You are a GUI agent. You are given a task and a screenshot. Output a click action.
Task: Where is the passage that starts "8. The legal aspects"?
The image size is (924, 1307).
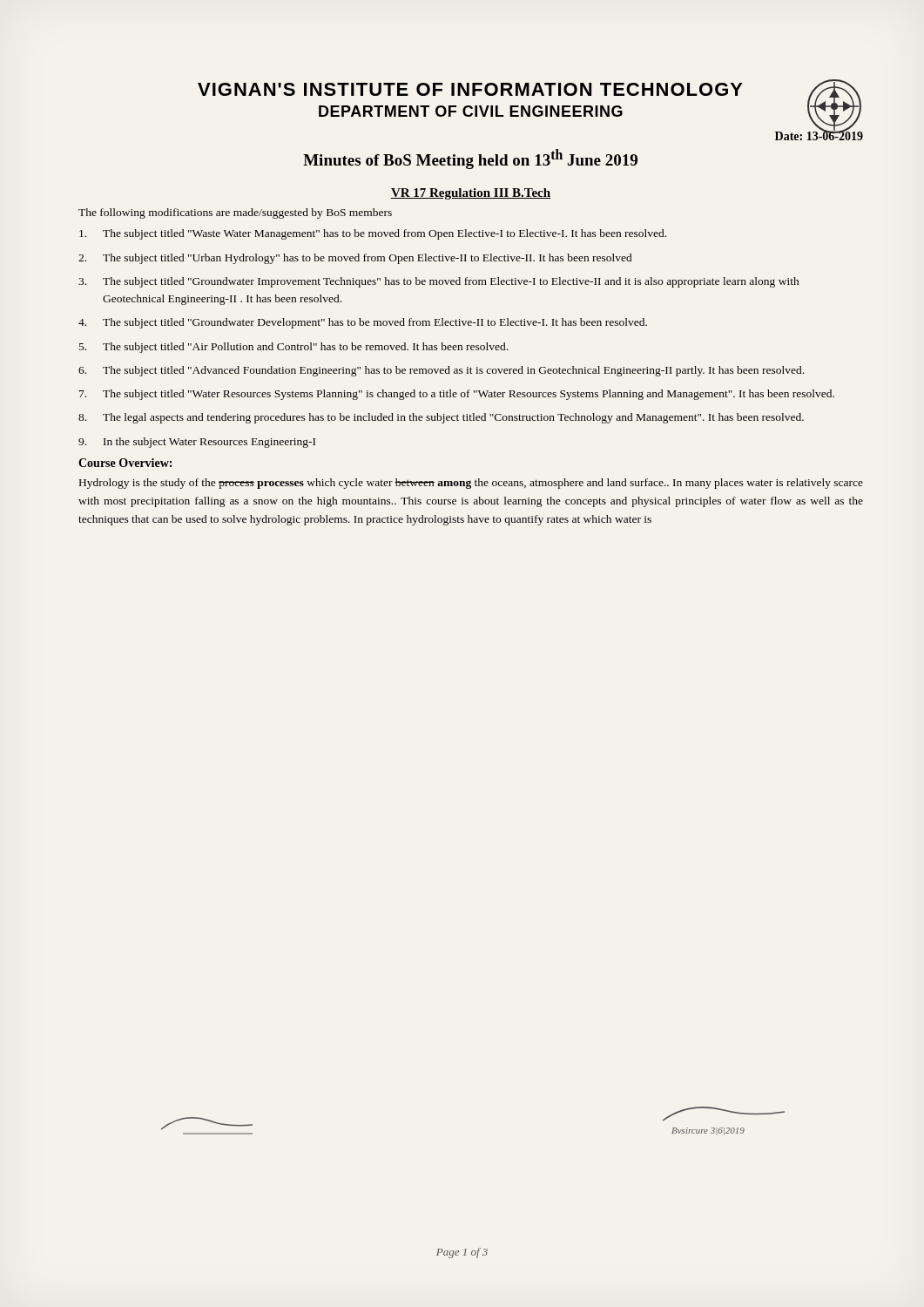point(471,418)
